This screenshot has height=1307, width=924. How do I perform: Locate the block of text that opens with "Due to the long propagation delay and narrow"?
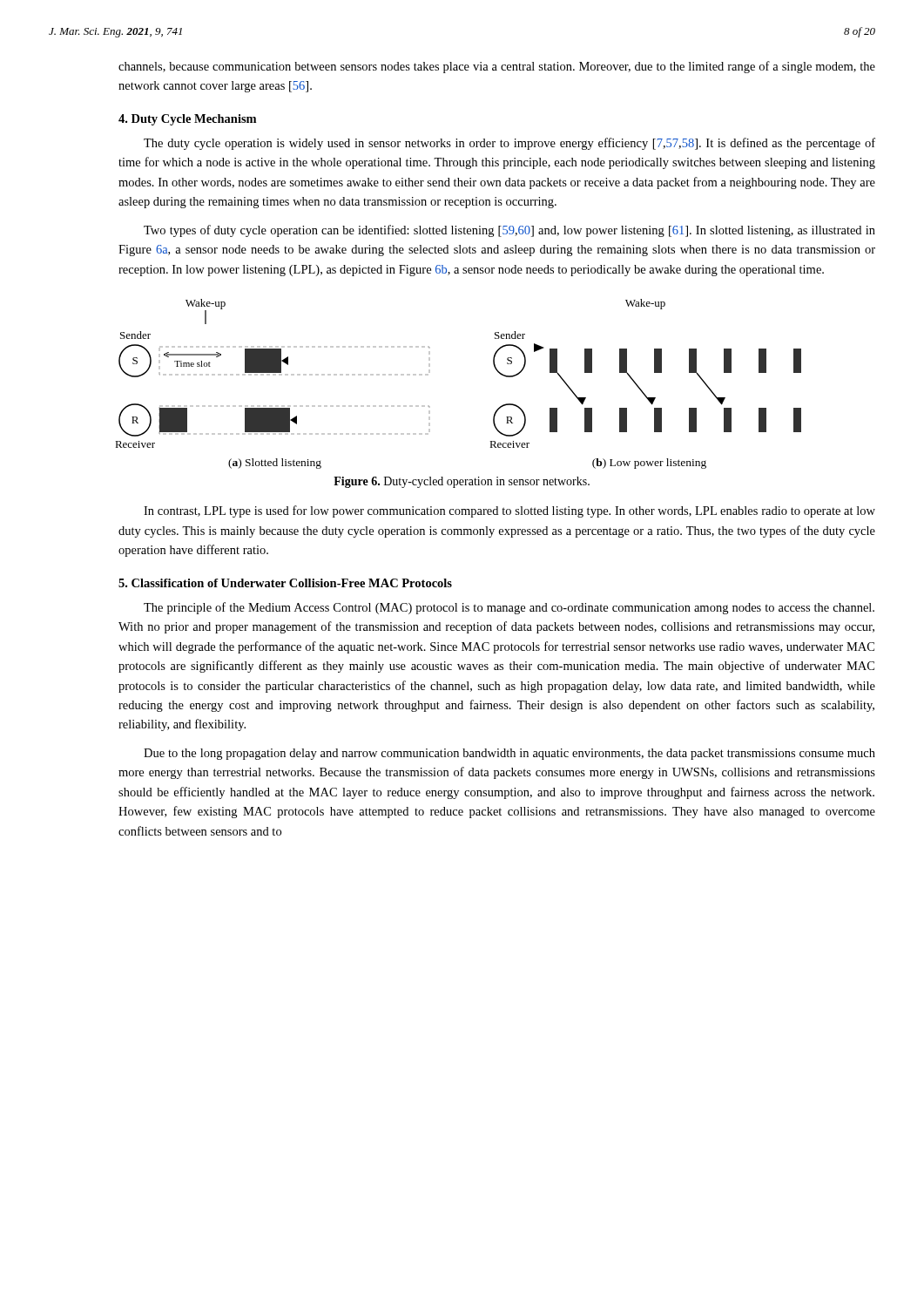[x=497, y=792]
